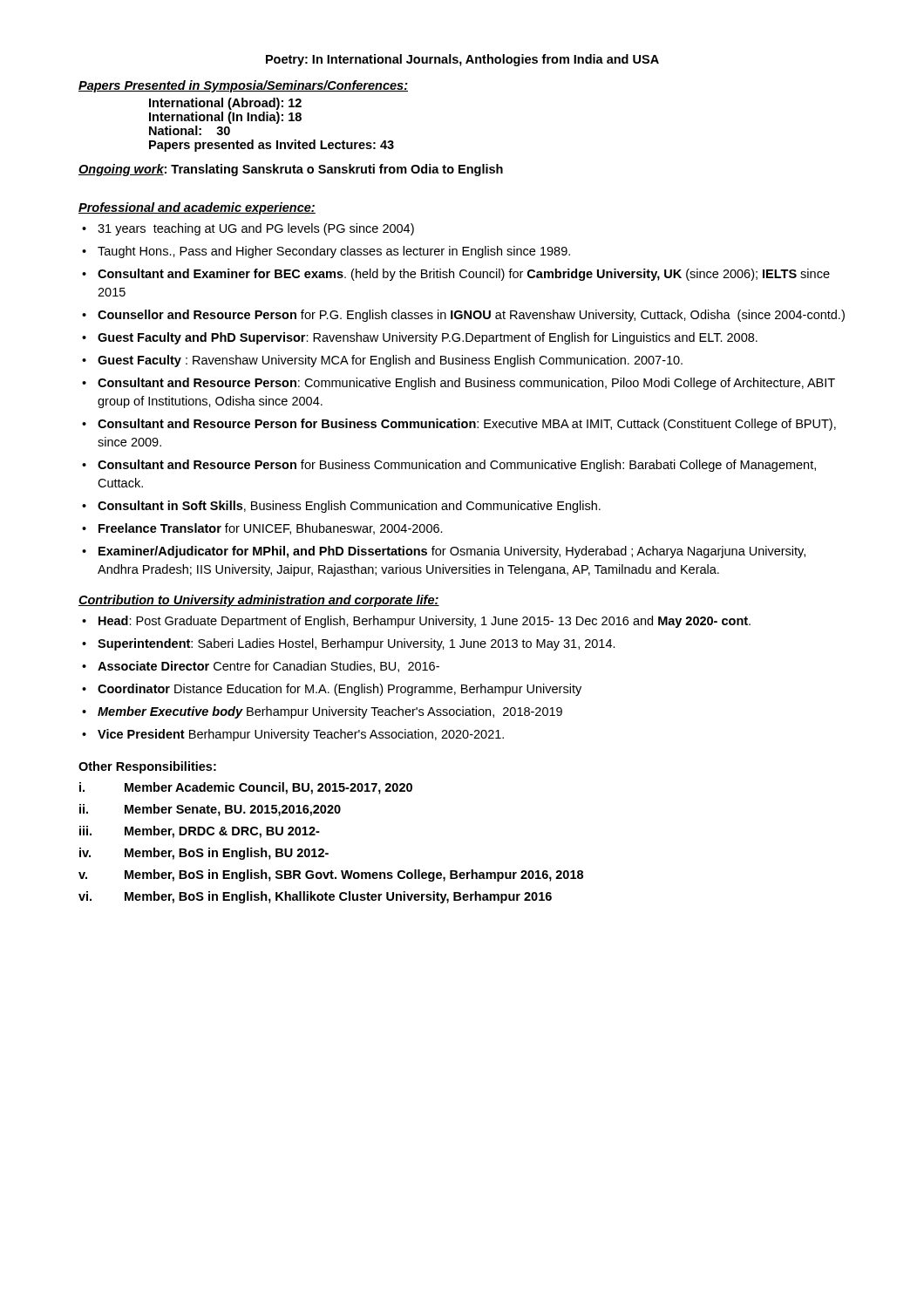Find the element starting "Poetry: In International"

462,59
